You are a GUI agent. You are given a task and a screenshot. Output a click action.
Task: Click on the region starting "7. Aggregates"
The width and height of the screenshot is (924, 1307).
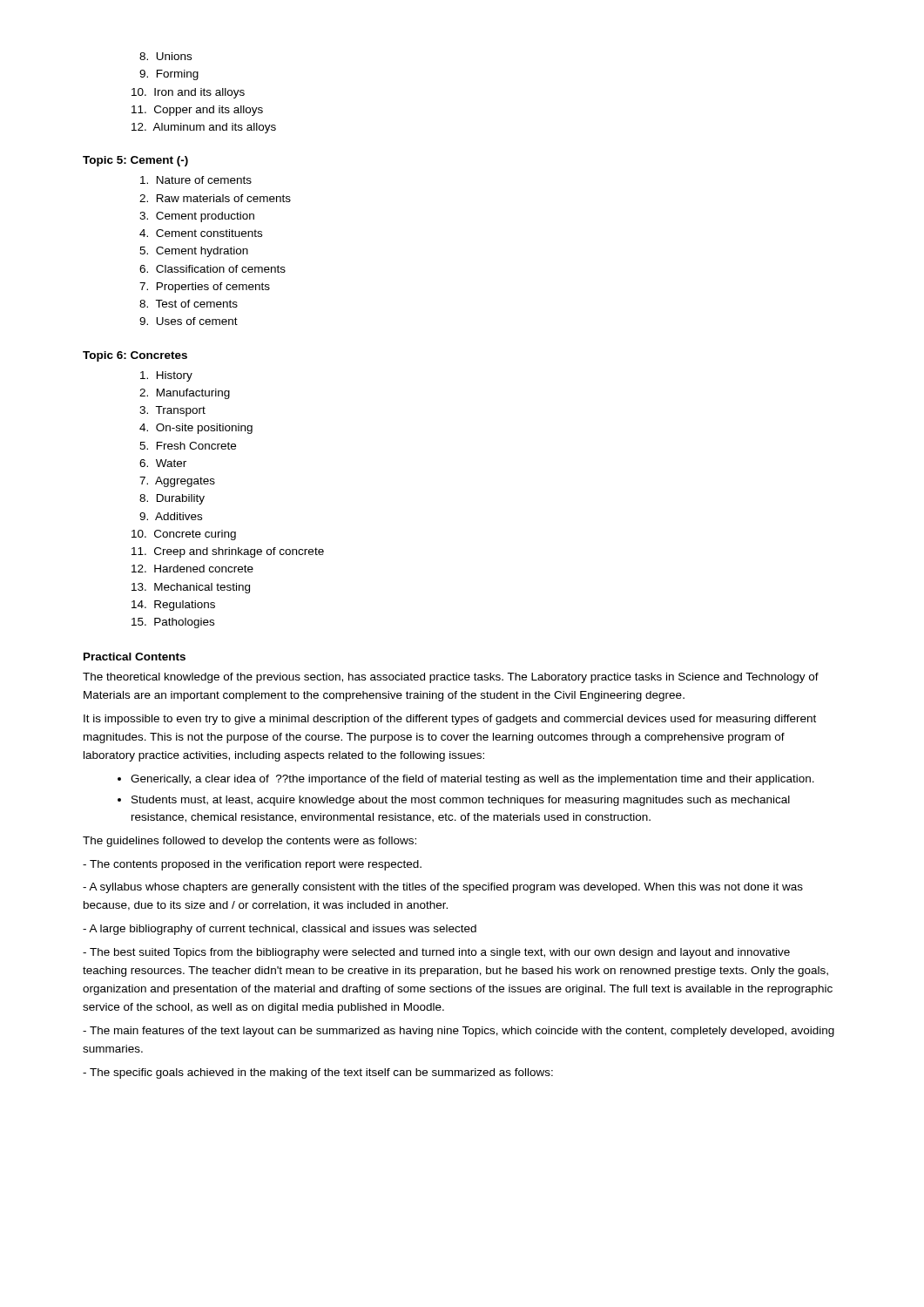pyautogui.click(x=177, y=481)
